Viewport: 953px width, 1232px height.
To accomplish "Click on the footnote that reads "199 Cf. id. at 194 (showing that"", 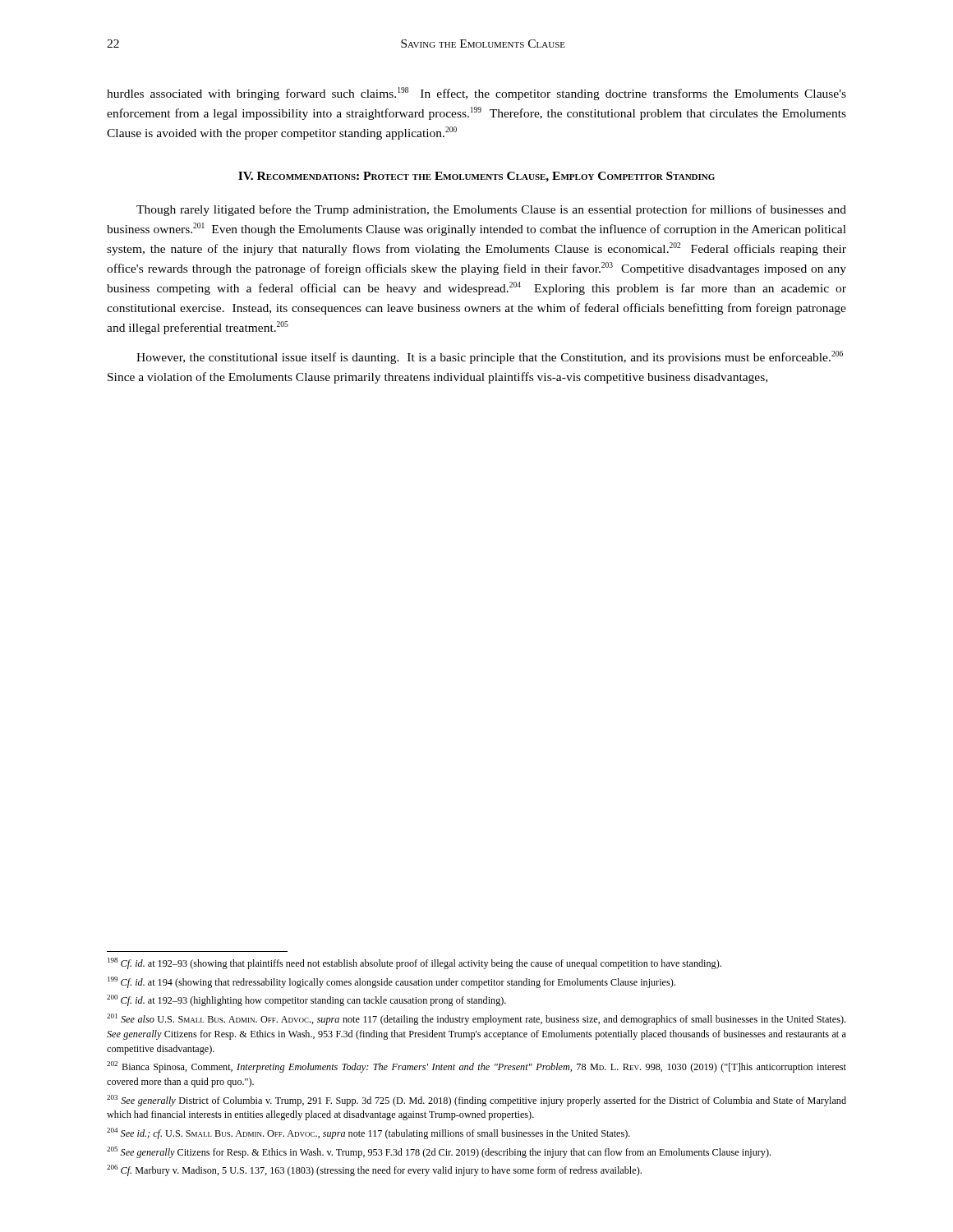I will tap(391, 982).
